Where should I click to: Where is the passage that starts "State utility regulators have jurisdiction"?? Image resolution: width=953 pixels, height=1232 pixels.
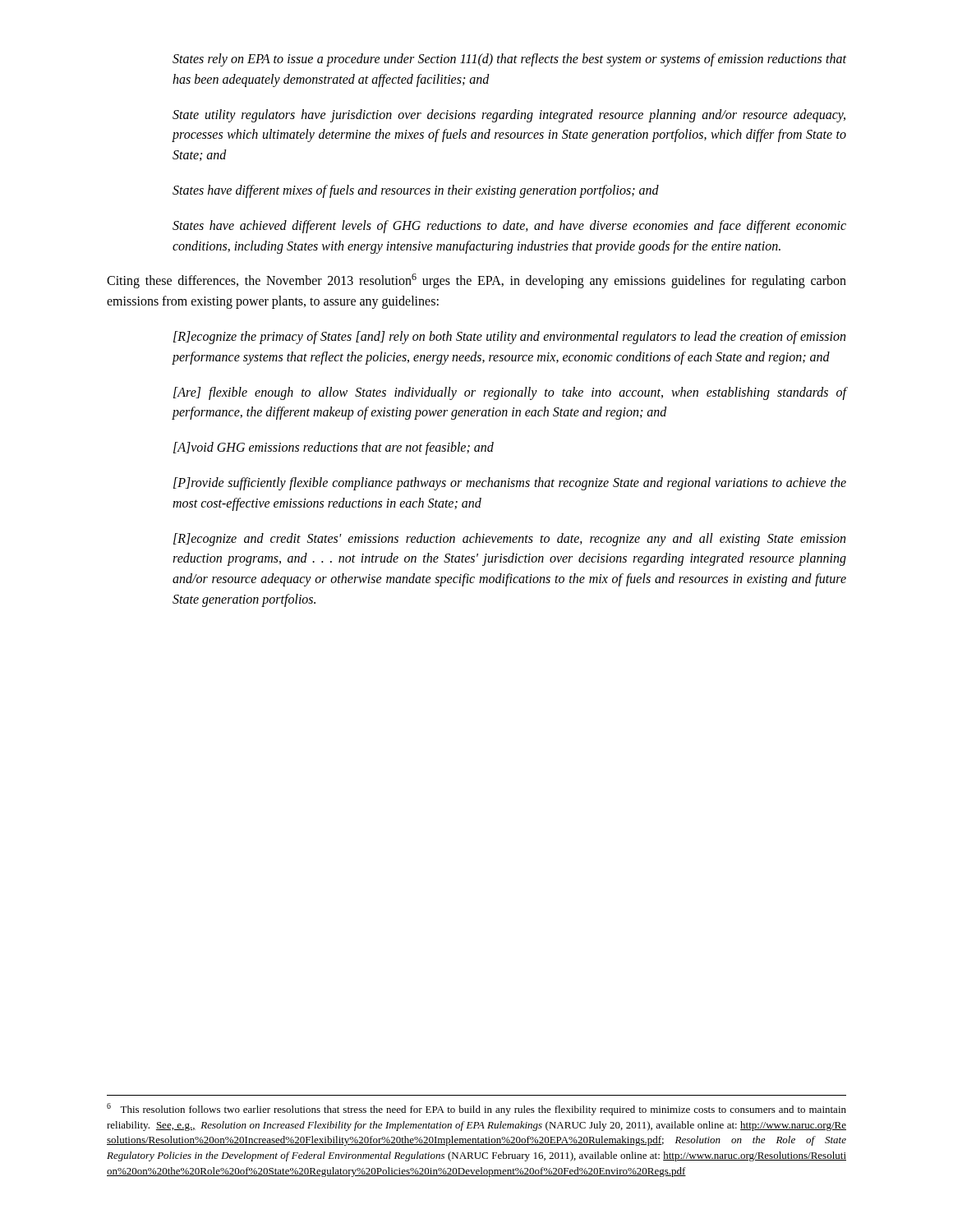click(509, 135)
